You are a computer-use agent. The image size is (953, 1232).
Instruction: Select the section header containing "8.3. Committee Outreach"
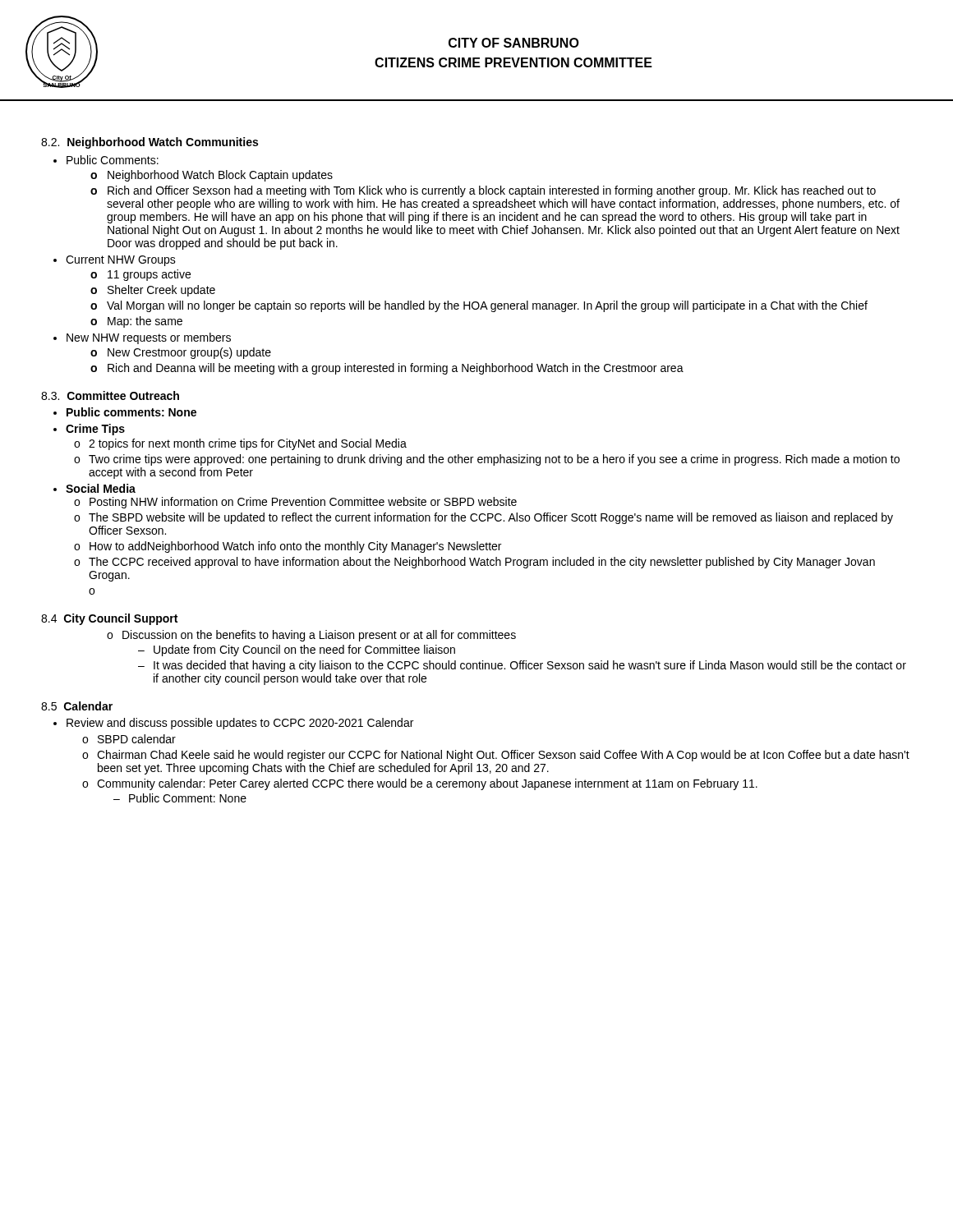[110, 396]
